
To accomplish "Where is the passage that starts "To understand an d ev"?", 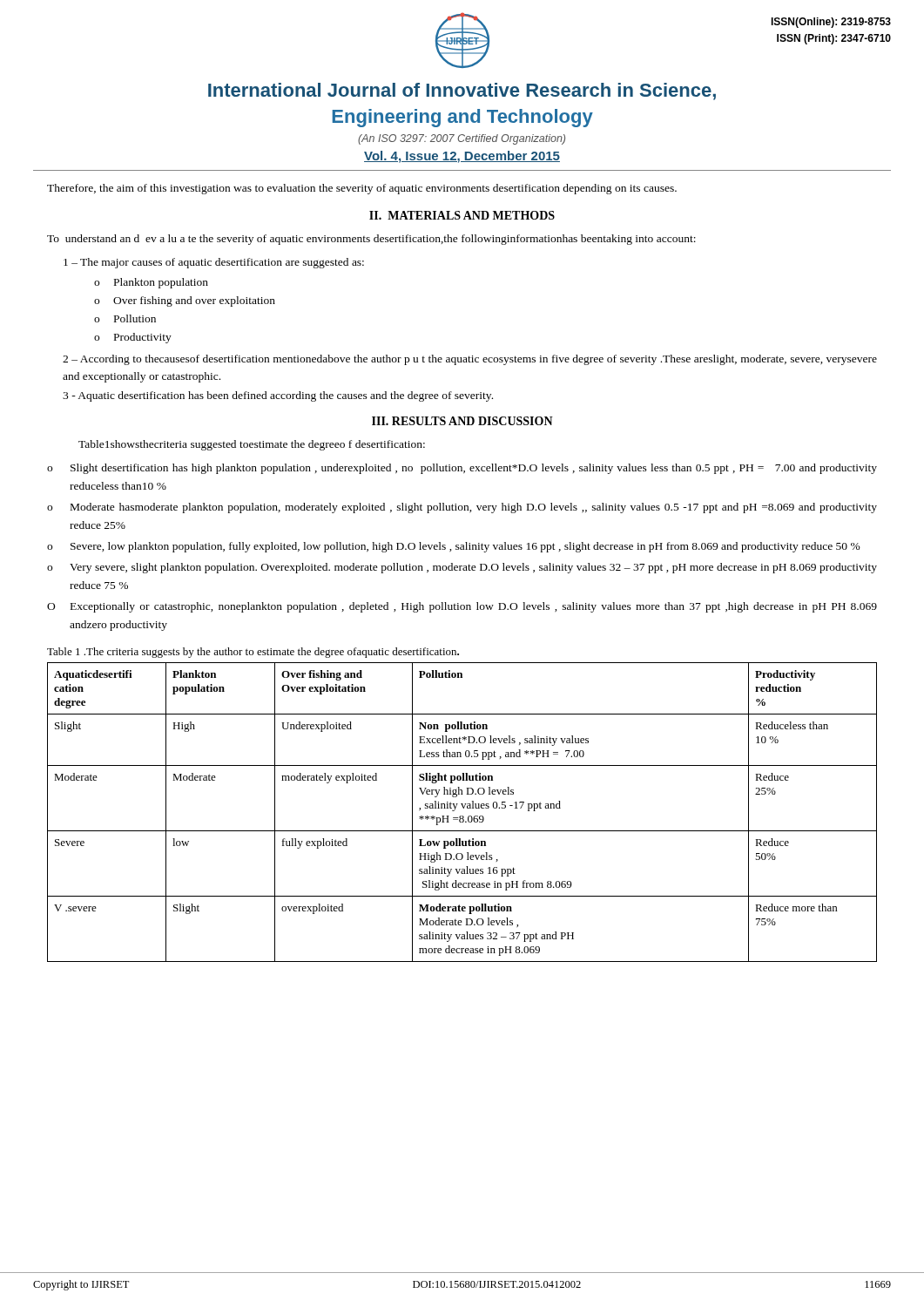I will [372, 239].
